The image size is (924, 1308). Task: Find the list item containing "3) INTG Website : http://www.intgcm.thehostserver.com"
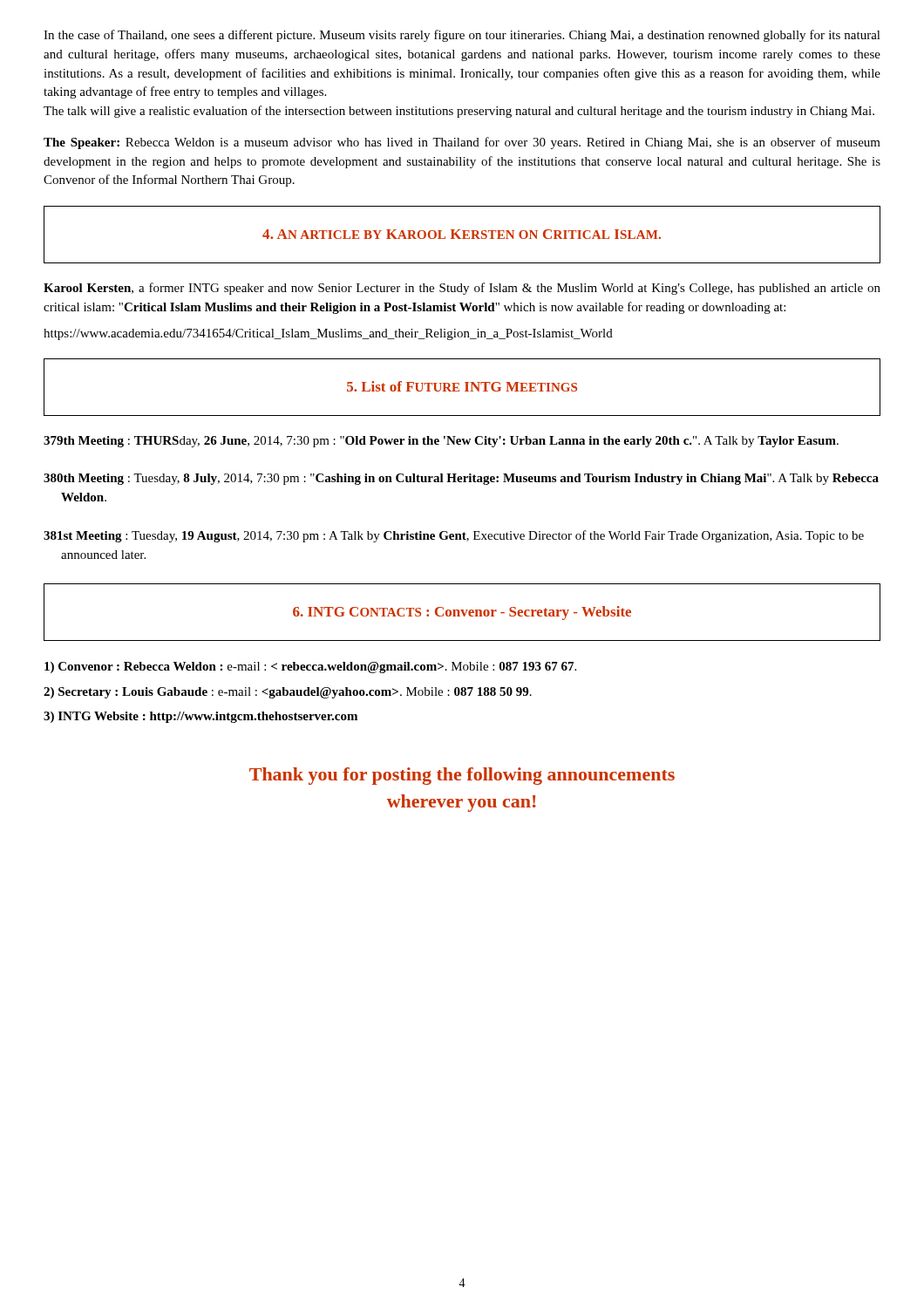(x=201, y=716)
